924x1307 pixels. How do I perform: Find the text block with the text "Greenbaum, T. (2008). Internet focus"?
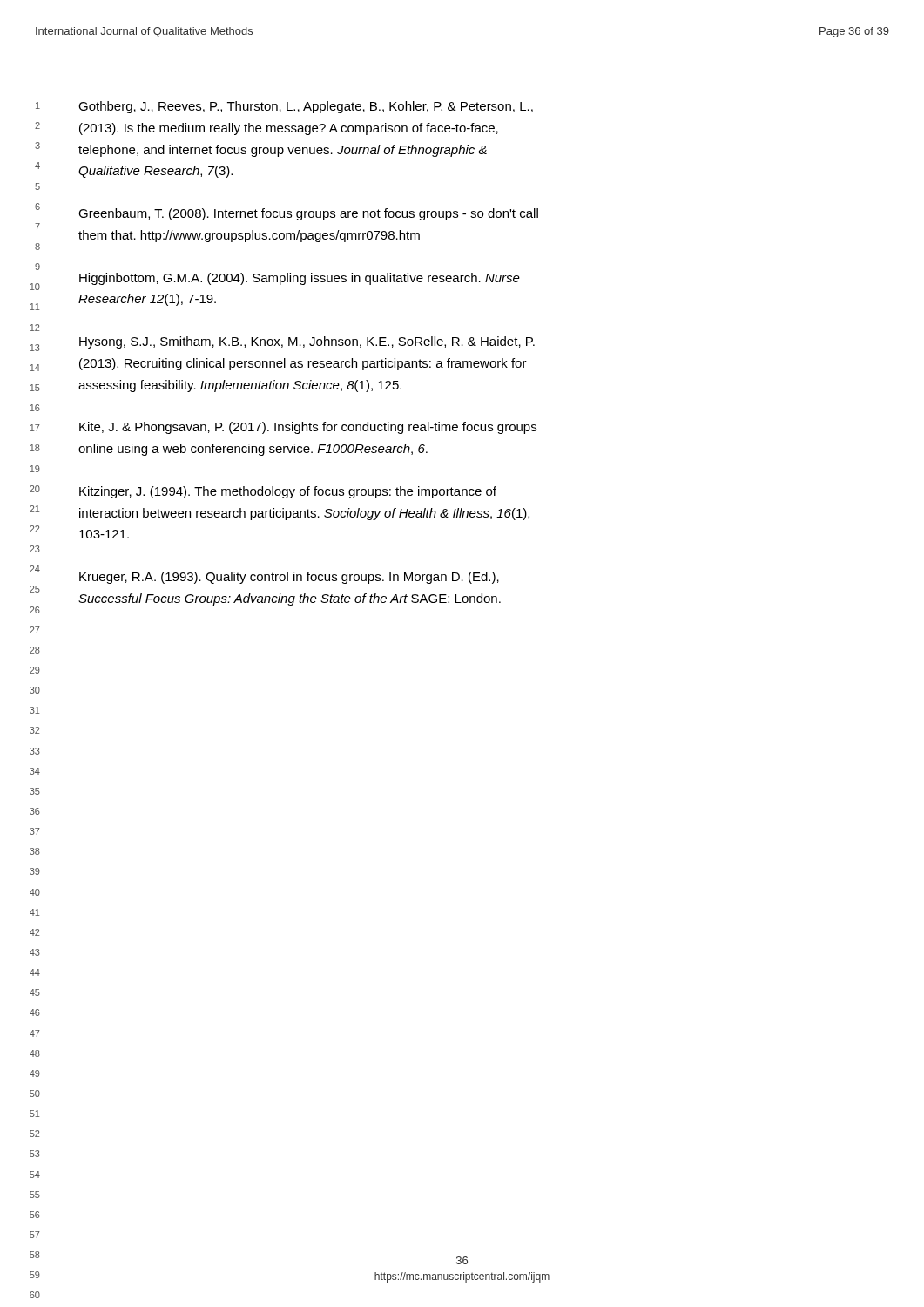(475, 225)
